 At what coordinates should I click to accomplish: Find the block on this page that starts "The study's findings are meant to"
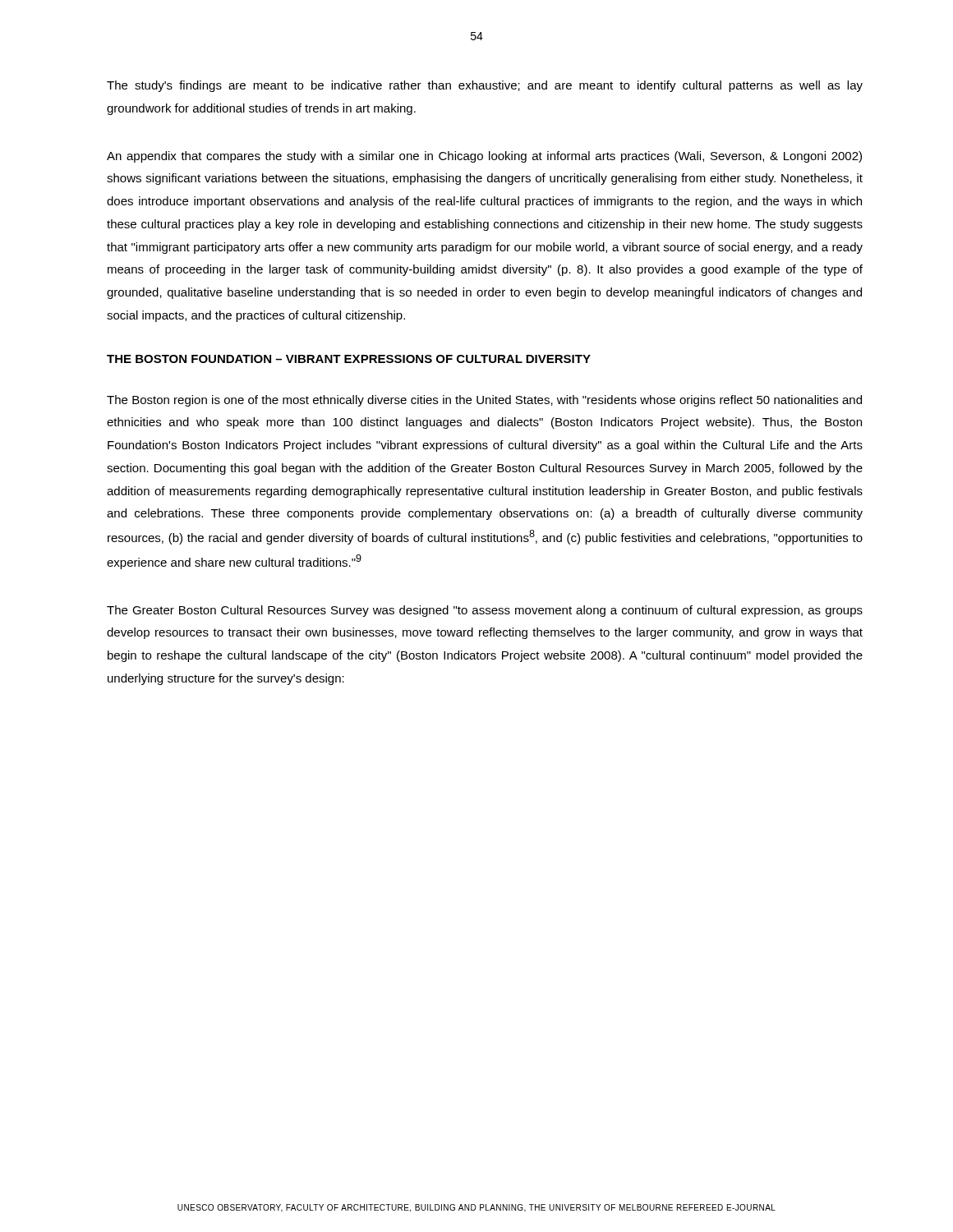coord(485,96)
